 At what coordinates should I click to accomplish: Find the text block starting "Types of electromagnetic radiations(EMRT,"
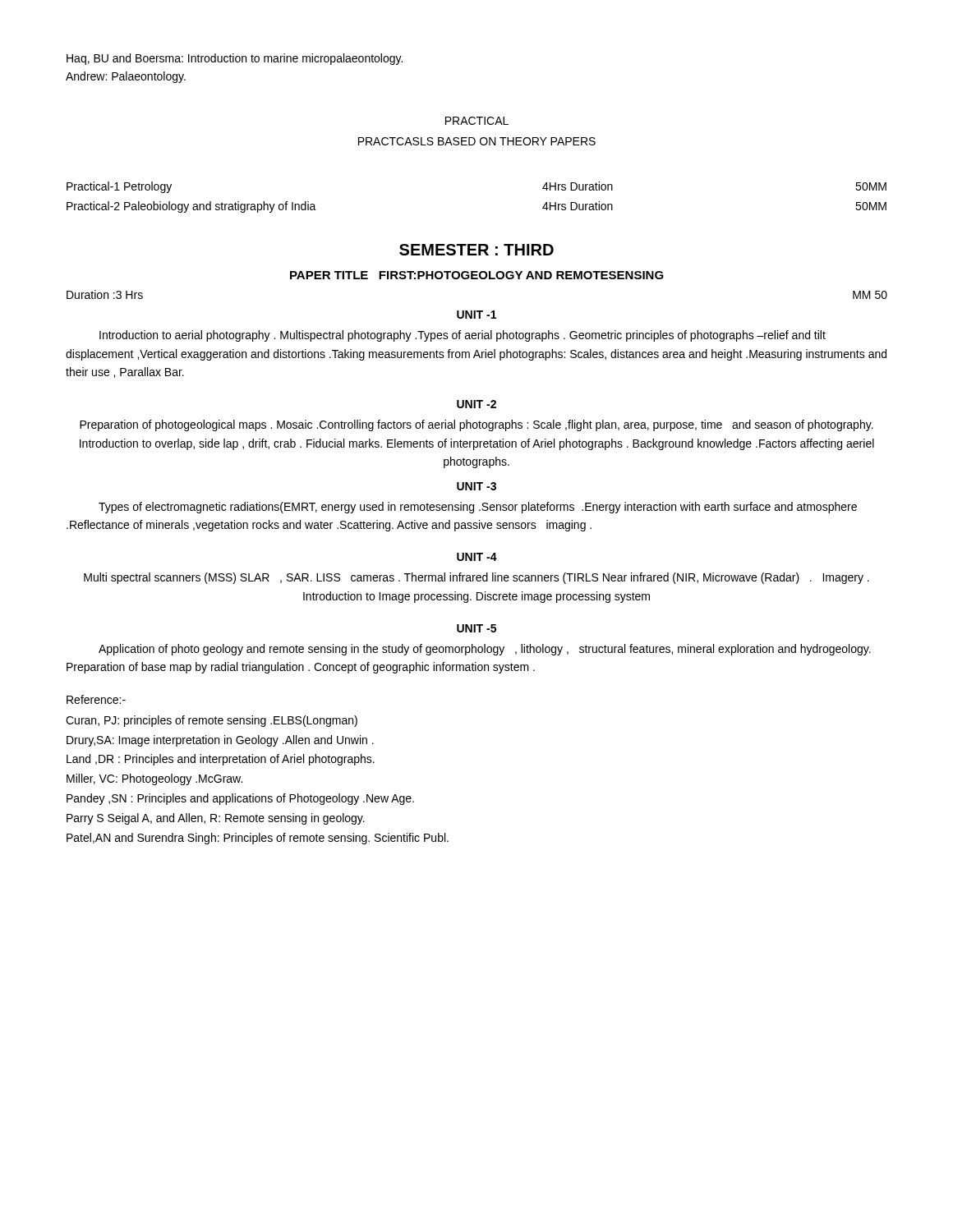coord(461,516)
